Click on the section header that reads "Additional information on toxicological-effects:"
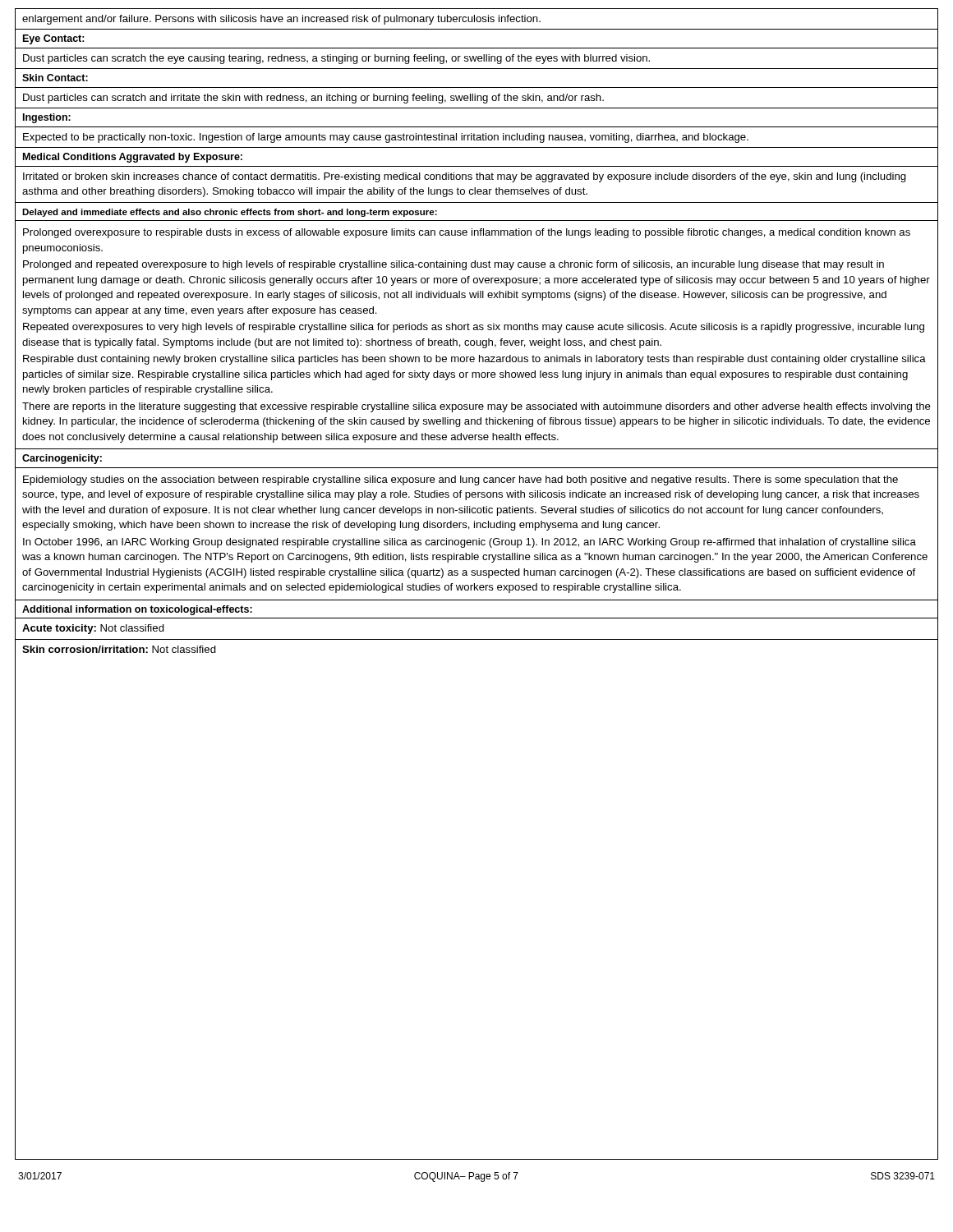 (x=137, y=609)
